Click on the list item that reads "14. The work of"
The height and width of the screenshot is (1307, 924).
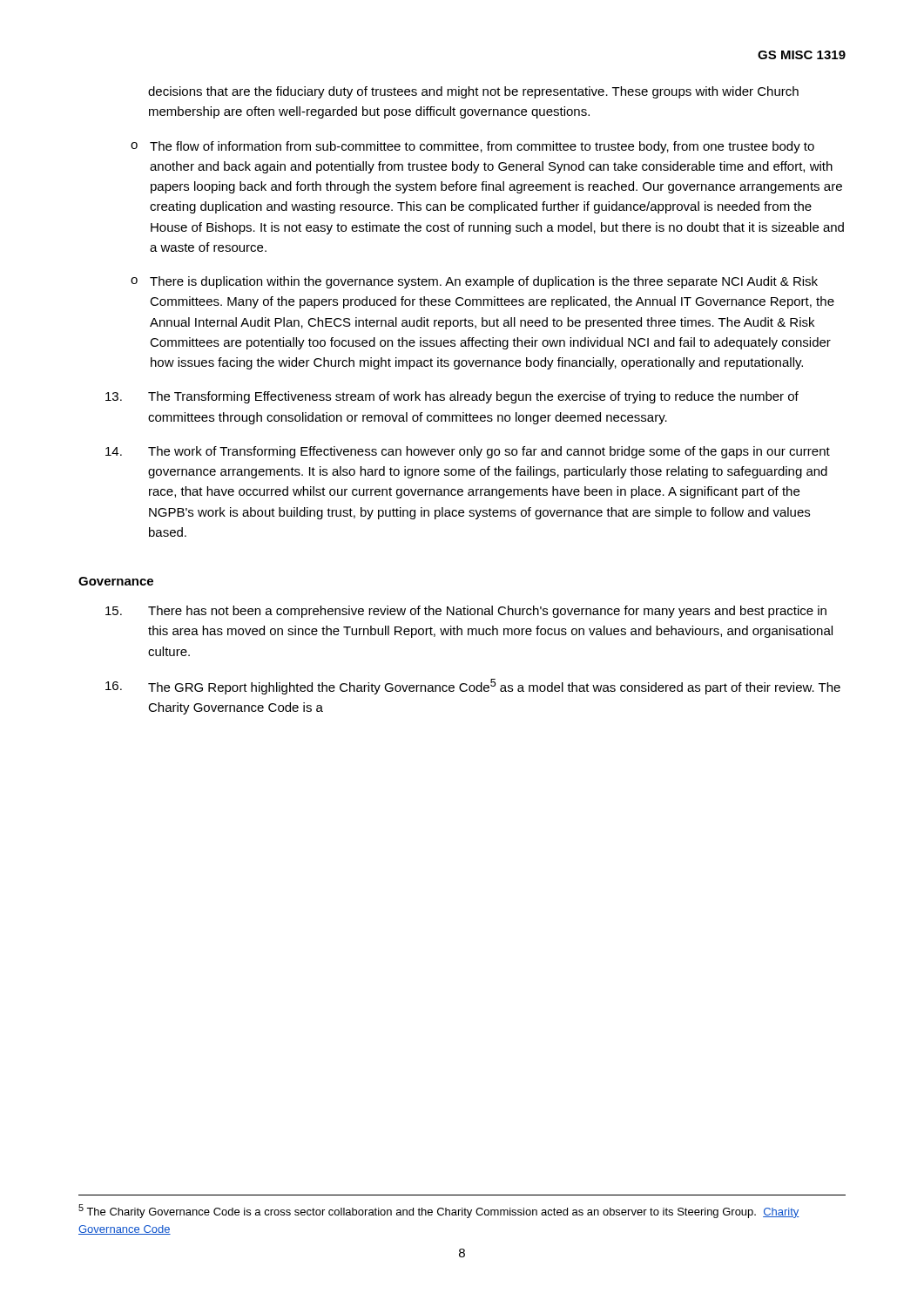pos(475,491)
